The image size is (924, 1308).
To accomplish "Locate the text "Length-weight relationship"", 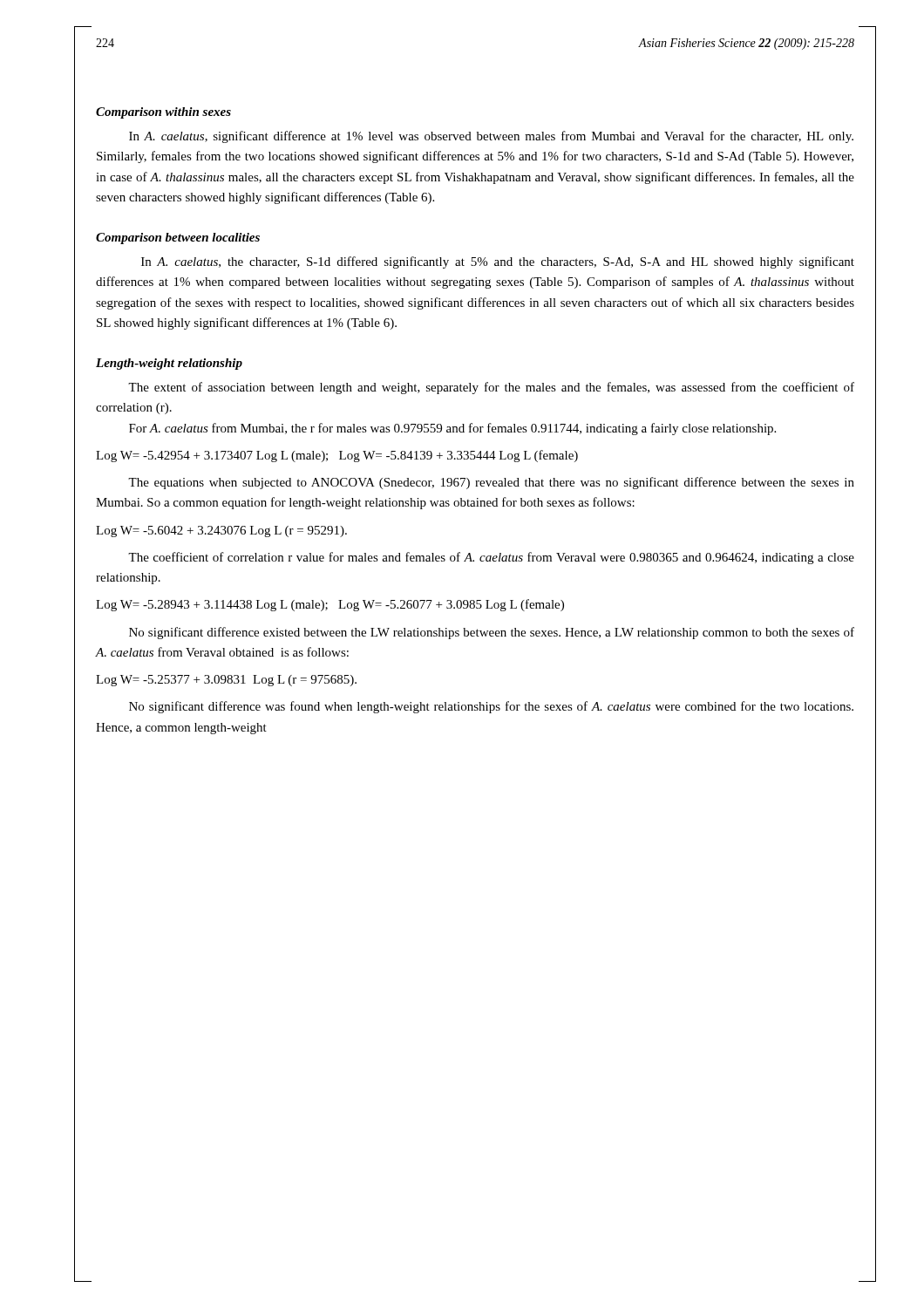I will click(169, 363).
